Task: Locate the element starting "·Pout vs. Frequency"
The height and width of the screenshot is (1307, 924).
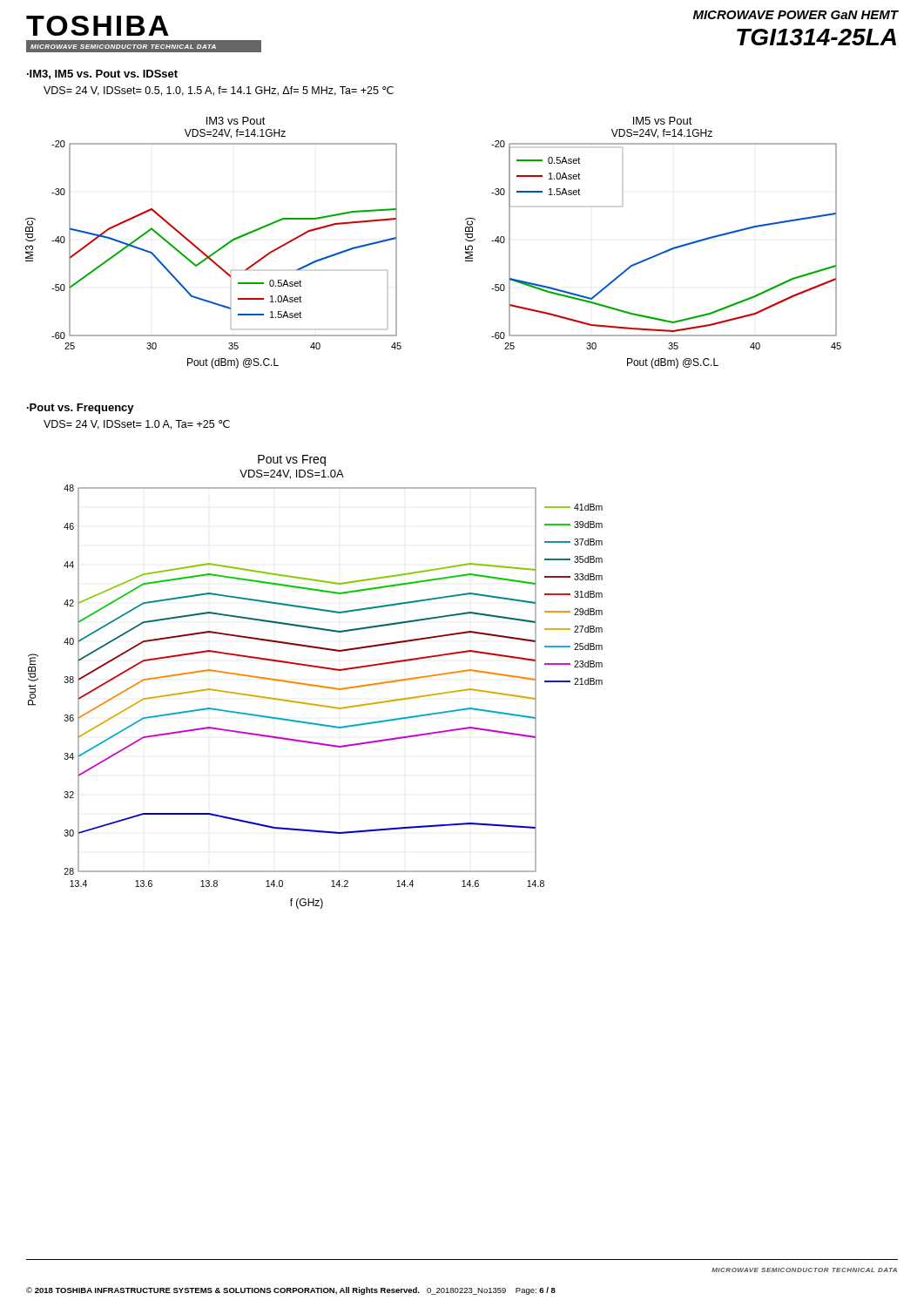Action: pos(80,407)
